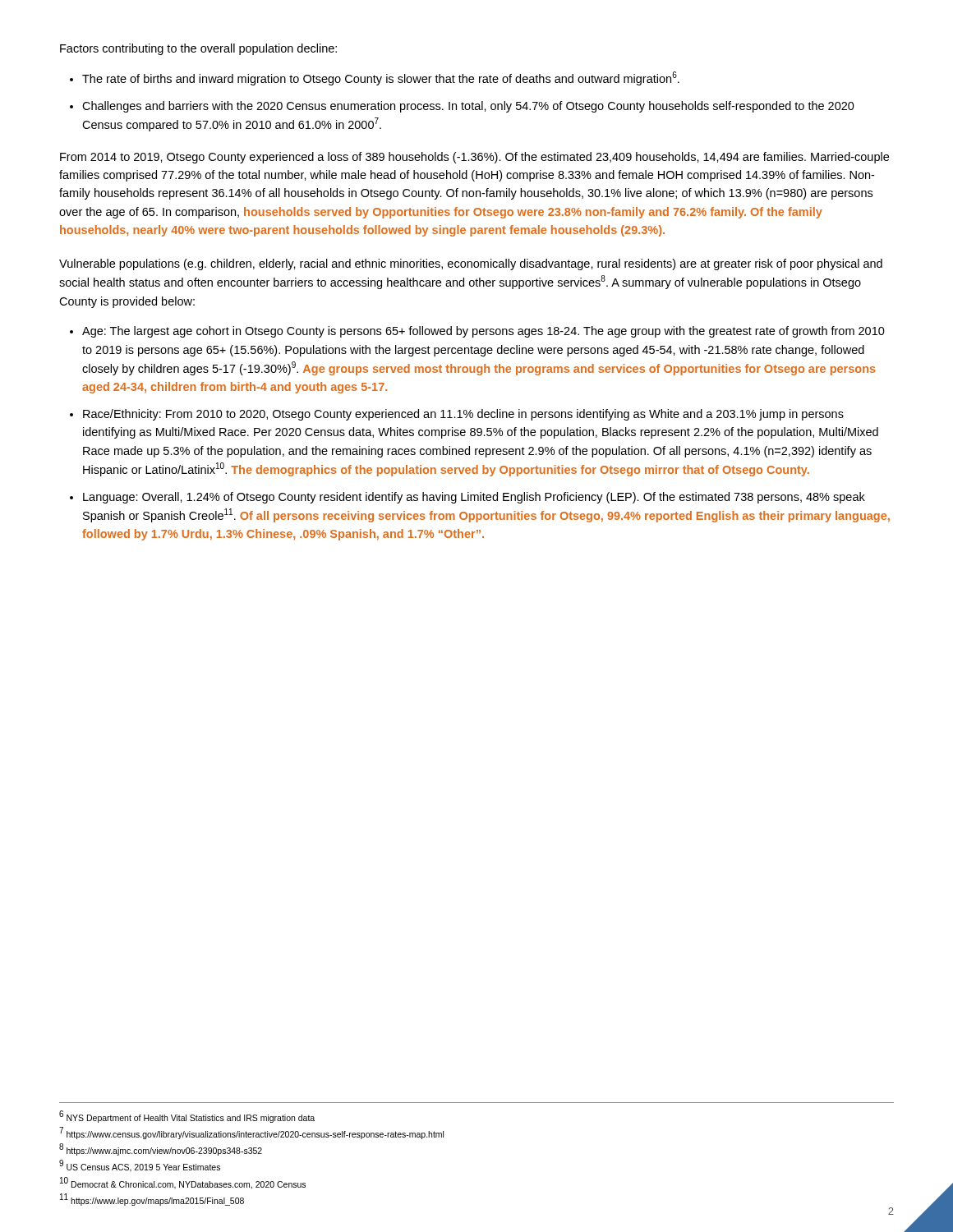Screen dimensions: 1232x953
Task: Point to the element starting "8 https://www.ajmc.com/view/nov06-2390ps348-s352"
Action: pos(161,1149)
